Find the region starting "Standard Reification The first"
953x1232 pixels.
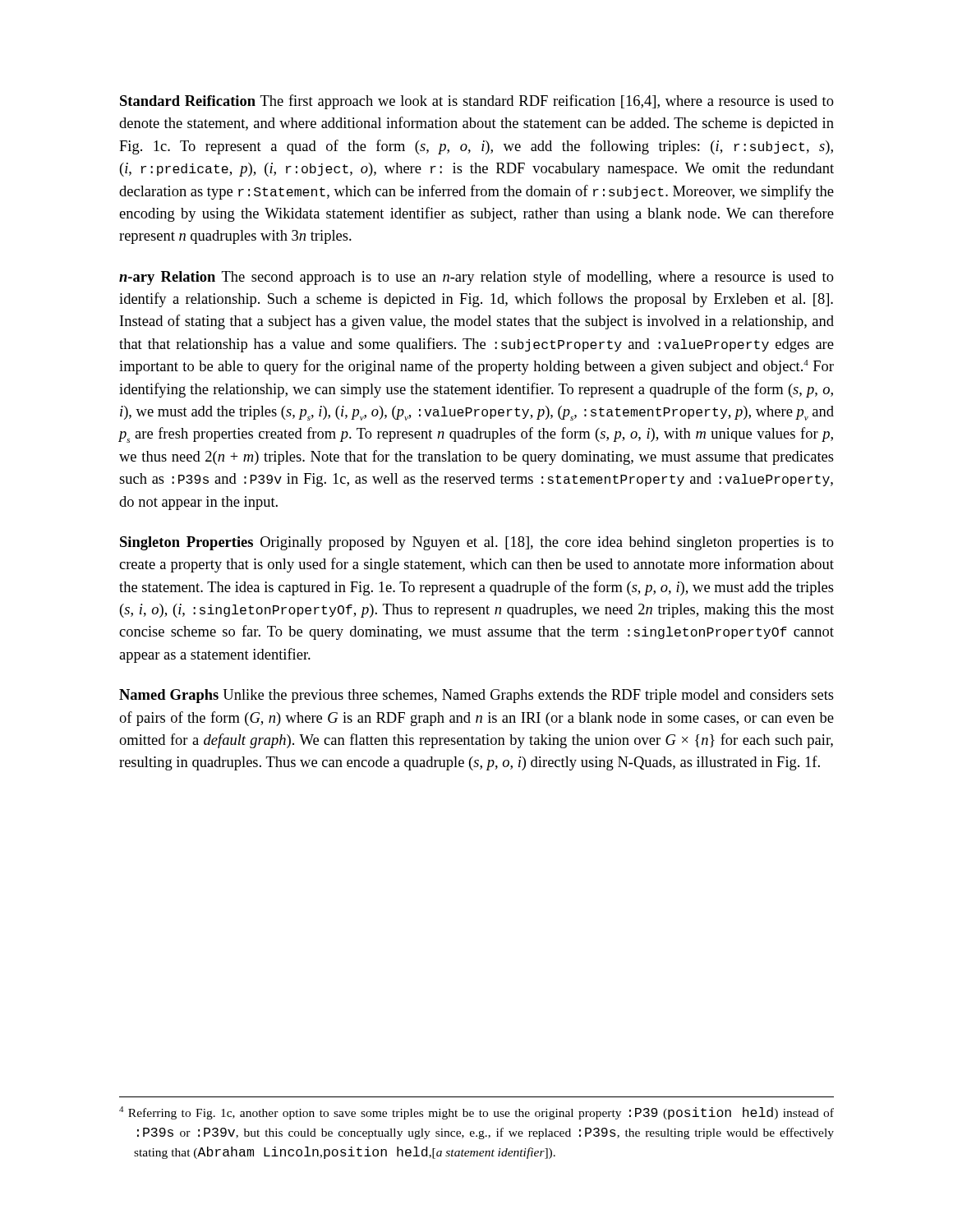pos(476,169)
